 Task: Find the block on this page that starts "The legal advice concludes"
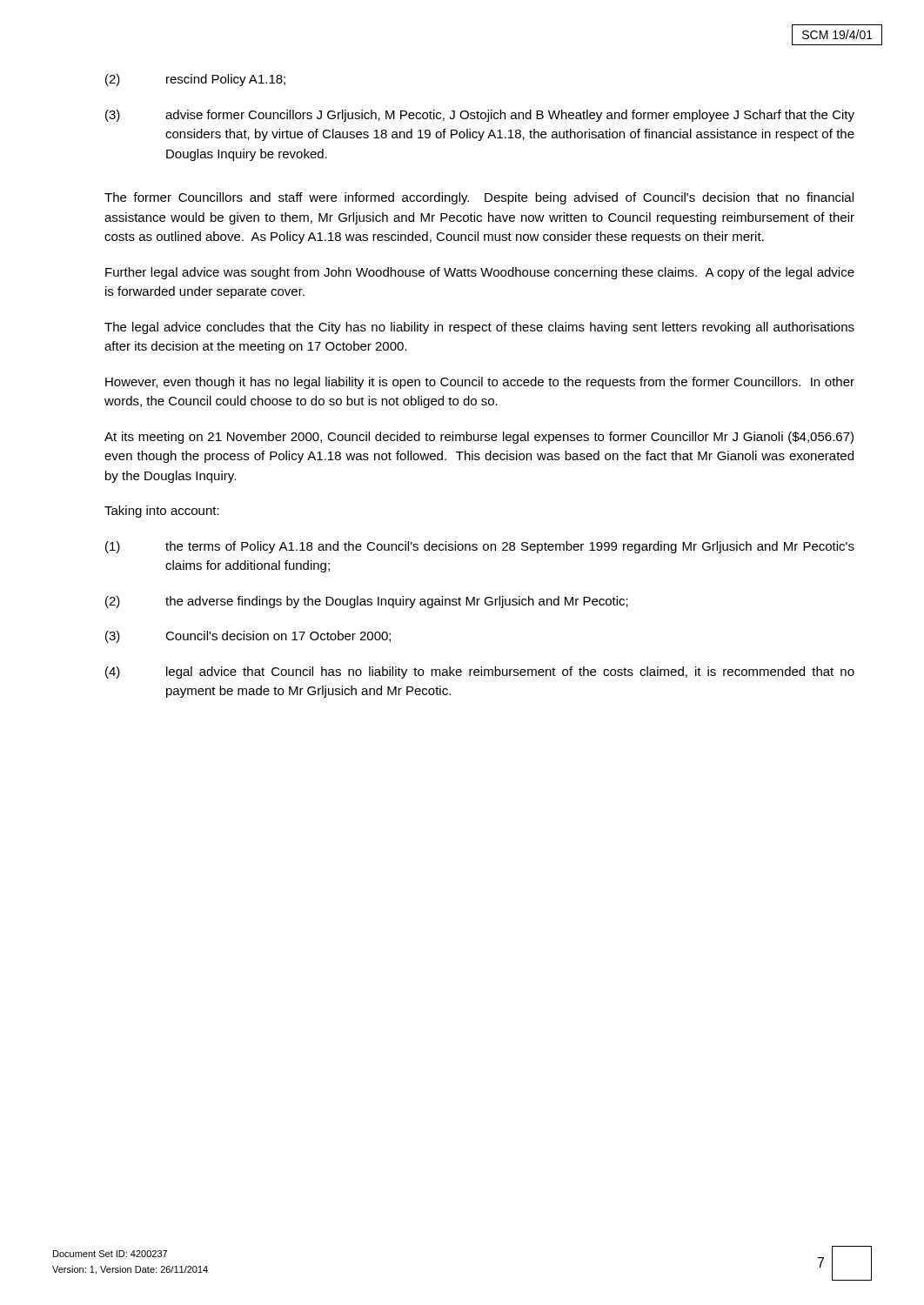tap(479, 336)
